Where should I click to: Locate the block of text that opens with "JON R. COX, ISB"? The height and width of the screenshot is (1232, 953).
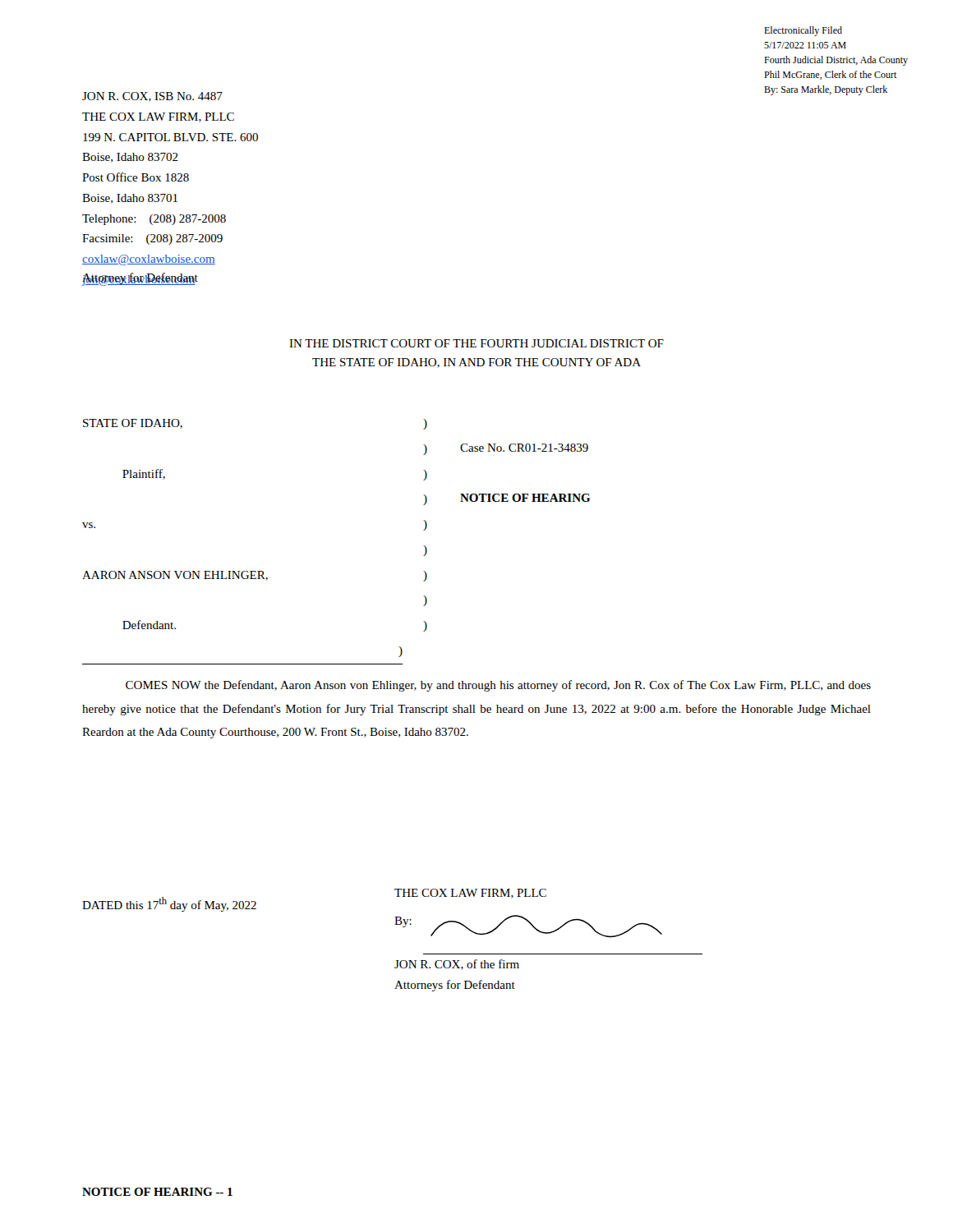coord(170,188)
